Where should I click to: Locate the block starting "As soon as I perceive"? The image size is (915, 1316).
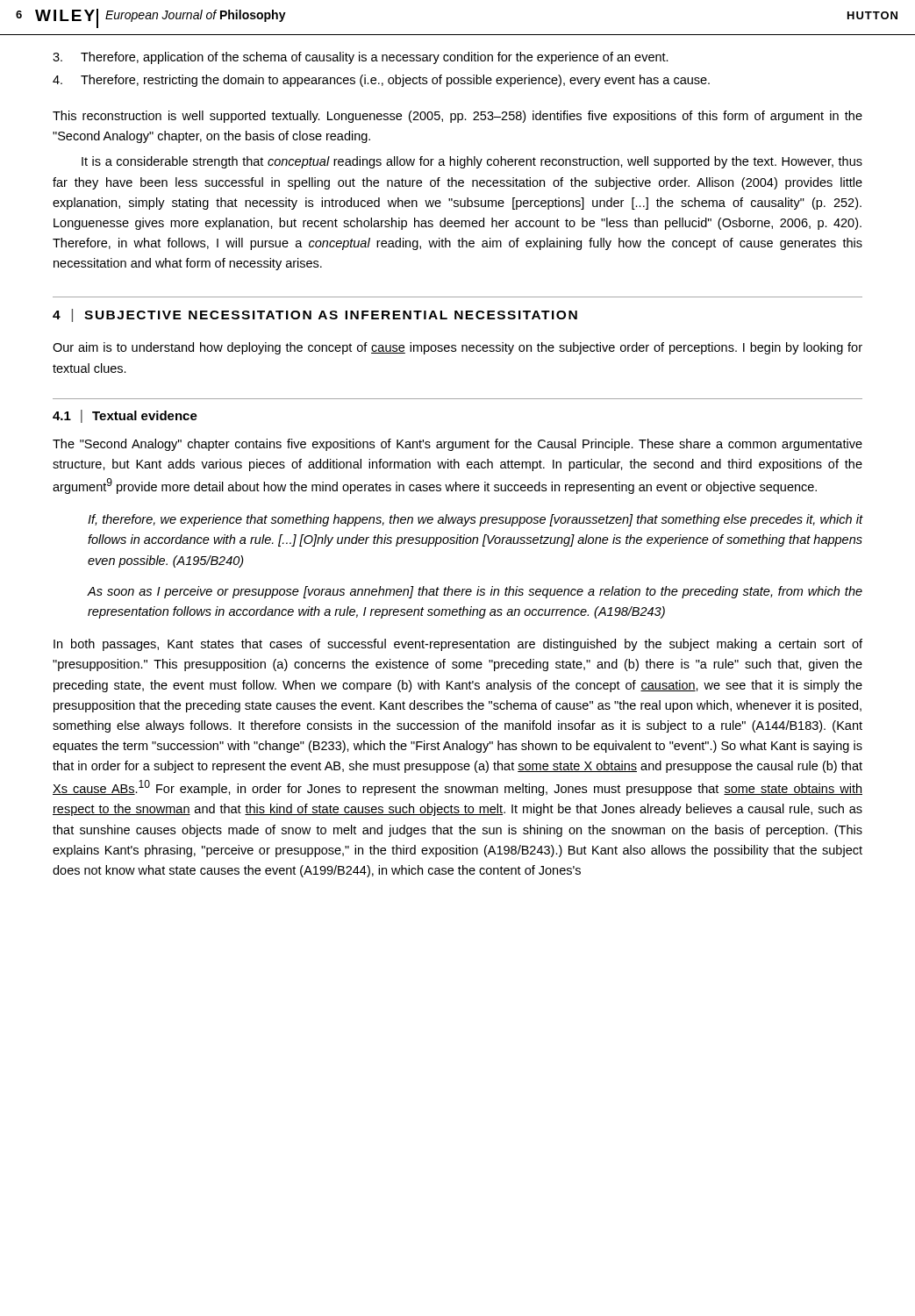(475, 602)
